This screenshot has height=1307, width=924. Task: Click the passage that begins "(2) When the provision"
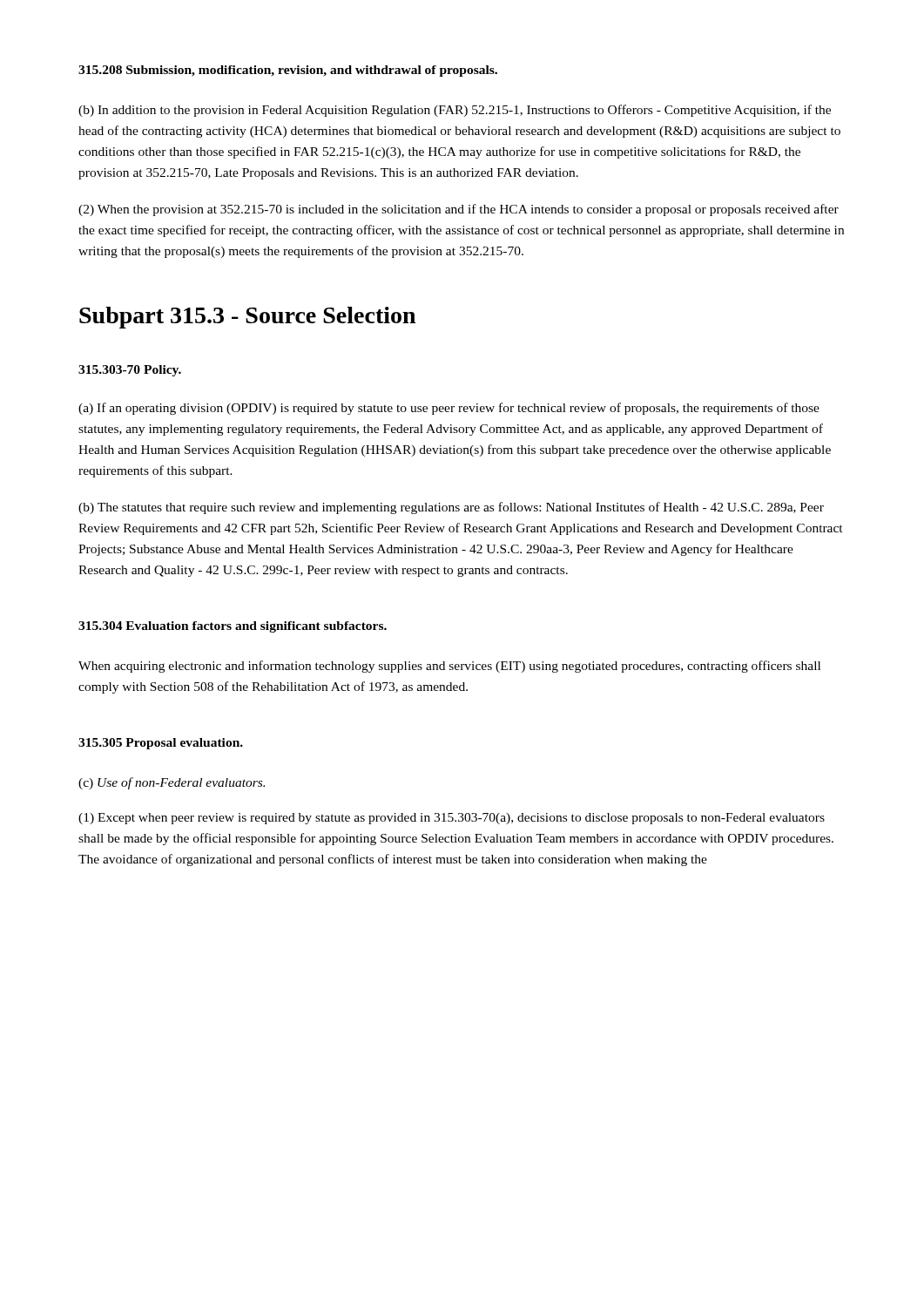coord(461,230)
